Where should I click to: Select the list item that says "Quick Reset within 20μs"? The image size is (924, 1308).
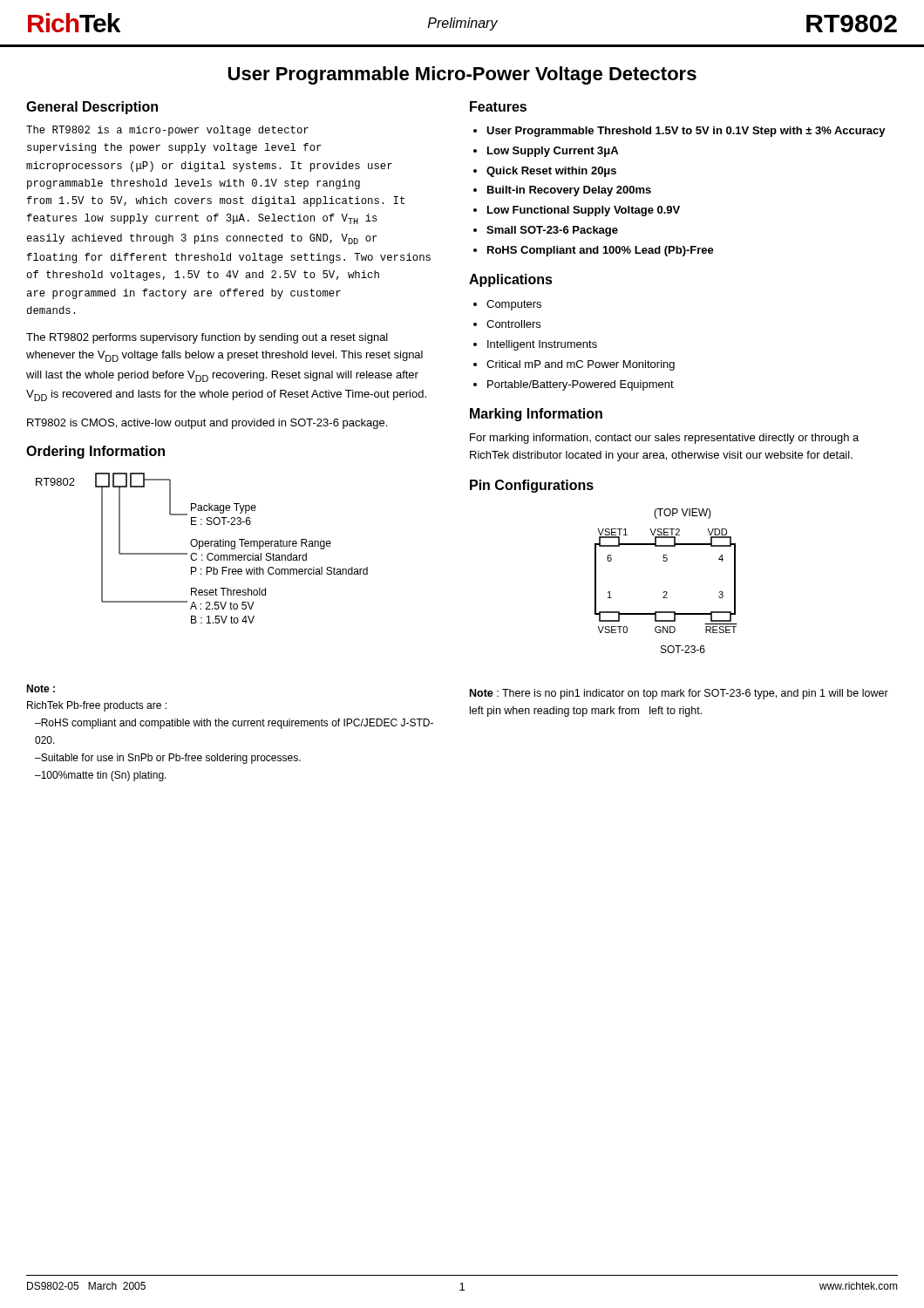tap(552, 170)
